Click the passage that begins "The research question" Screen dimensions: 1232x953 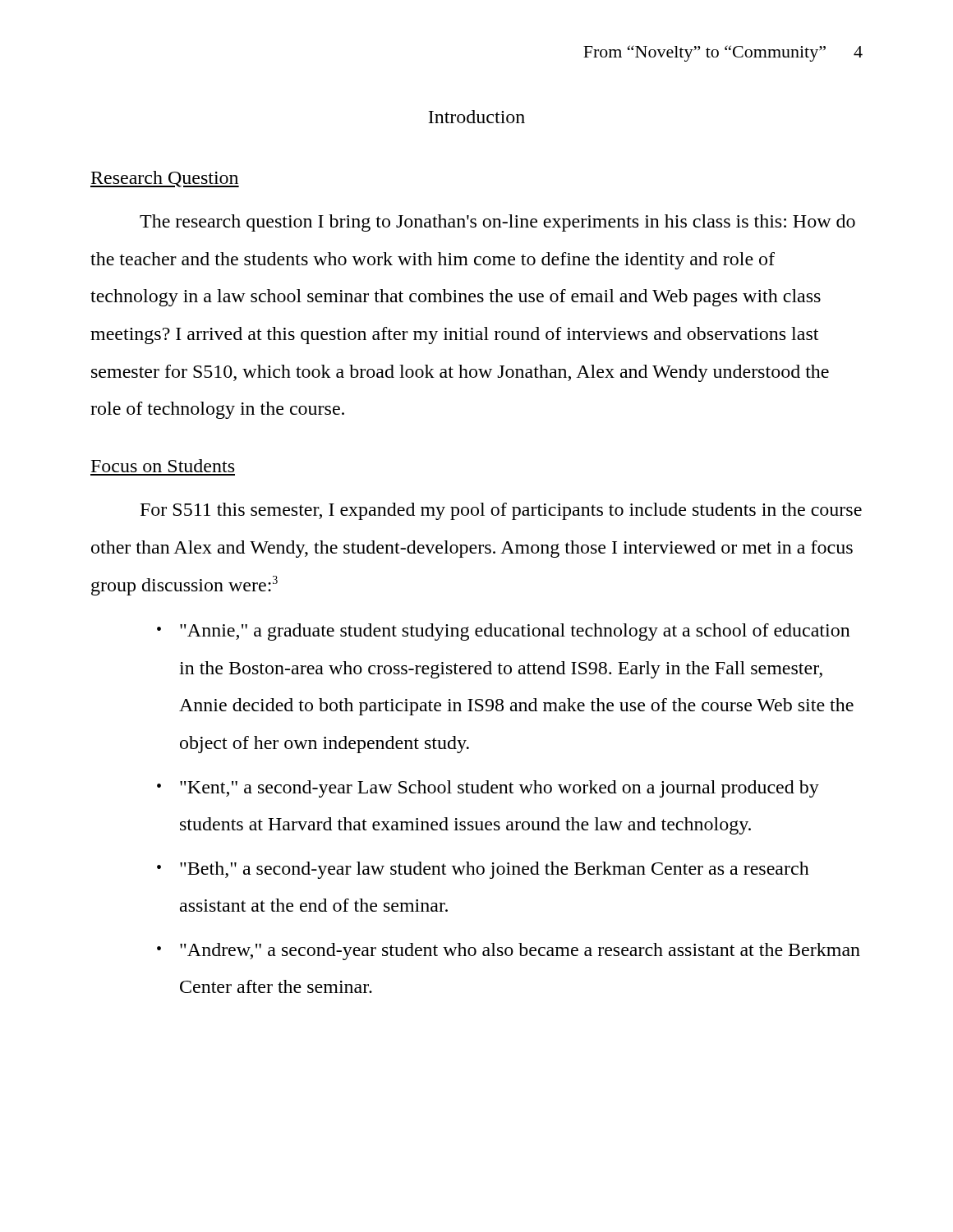pos(497,223)
